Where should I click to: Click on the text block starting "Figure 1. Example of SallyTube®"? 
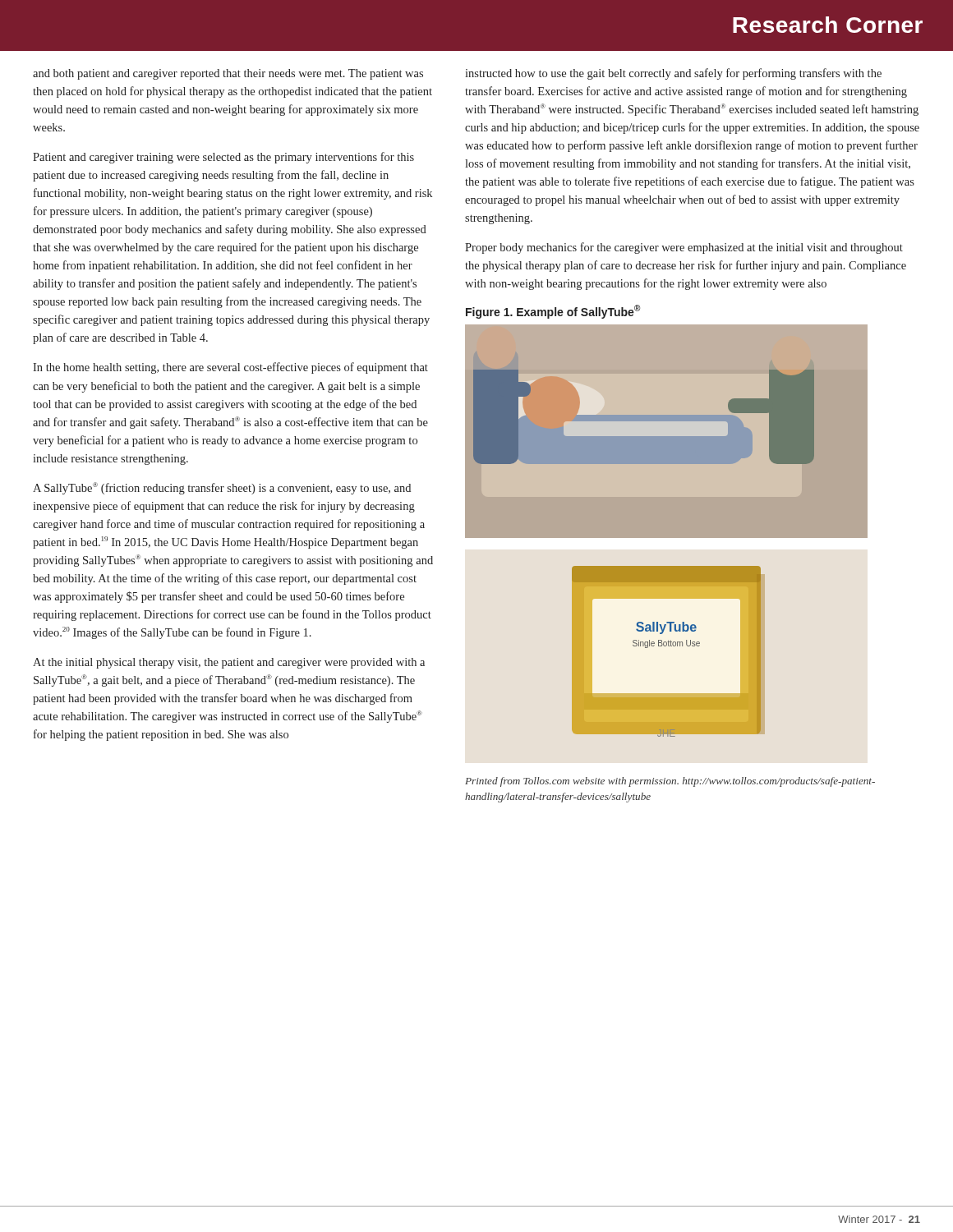(x=553, y=311)
